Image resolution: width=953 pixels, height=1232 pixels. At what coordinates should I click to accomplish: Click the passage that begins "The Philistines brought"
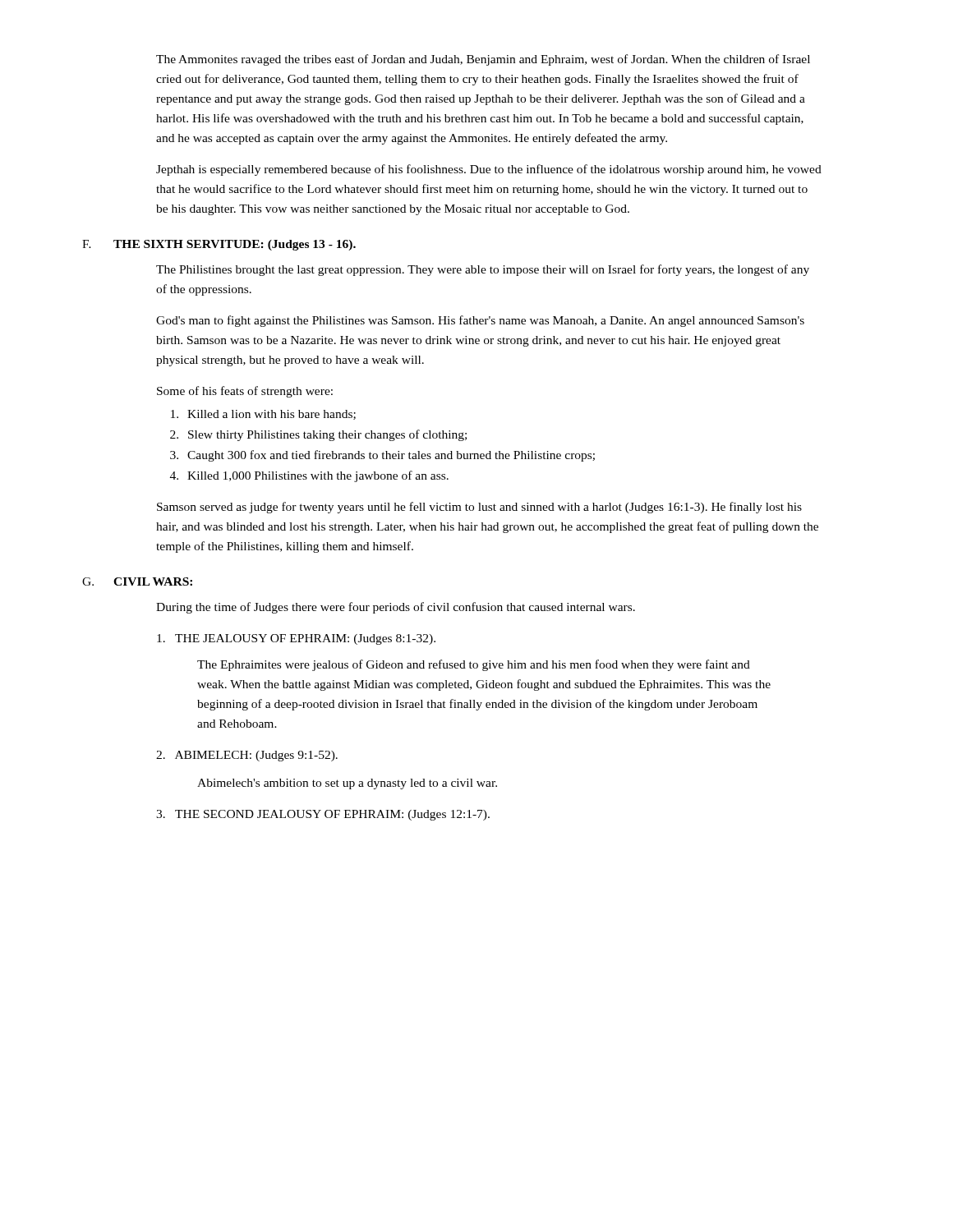[x=483, y=279]
